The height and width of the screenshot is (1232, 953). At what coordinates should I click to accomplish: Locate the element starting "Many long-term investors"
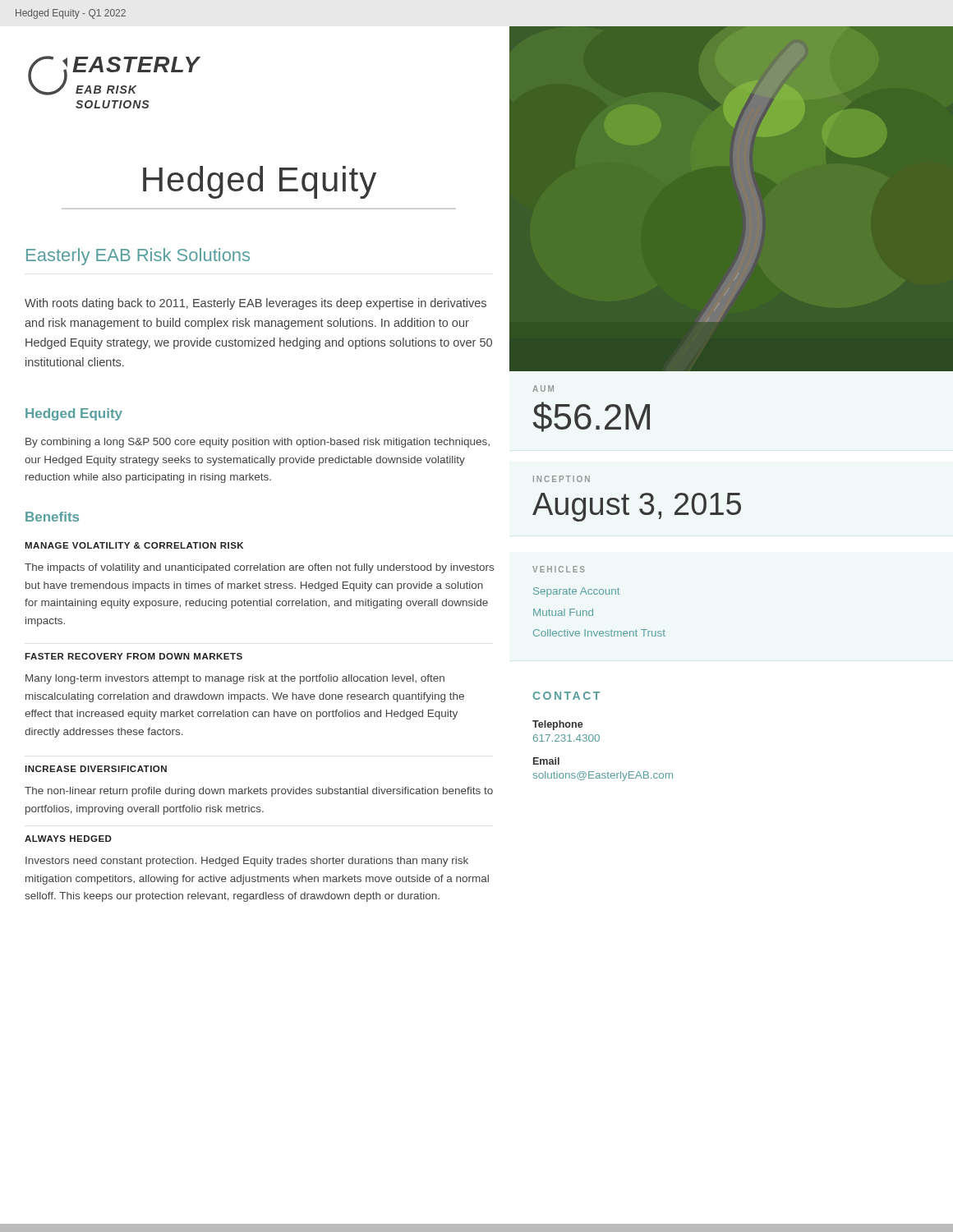pos(260,705)
